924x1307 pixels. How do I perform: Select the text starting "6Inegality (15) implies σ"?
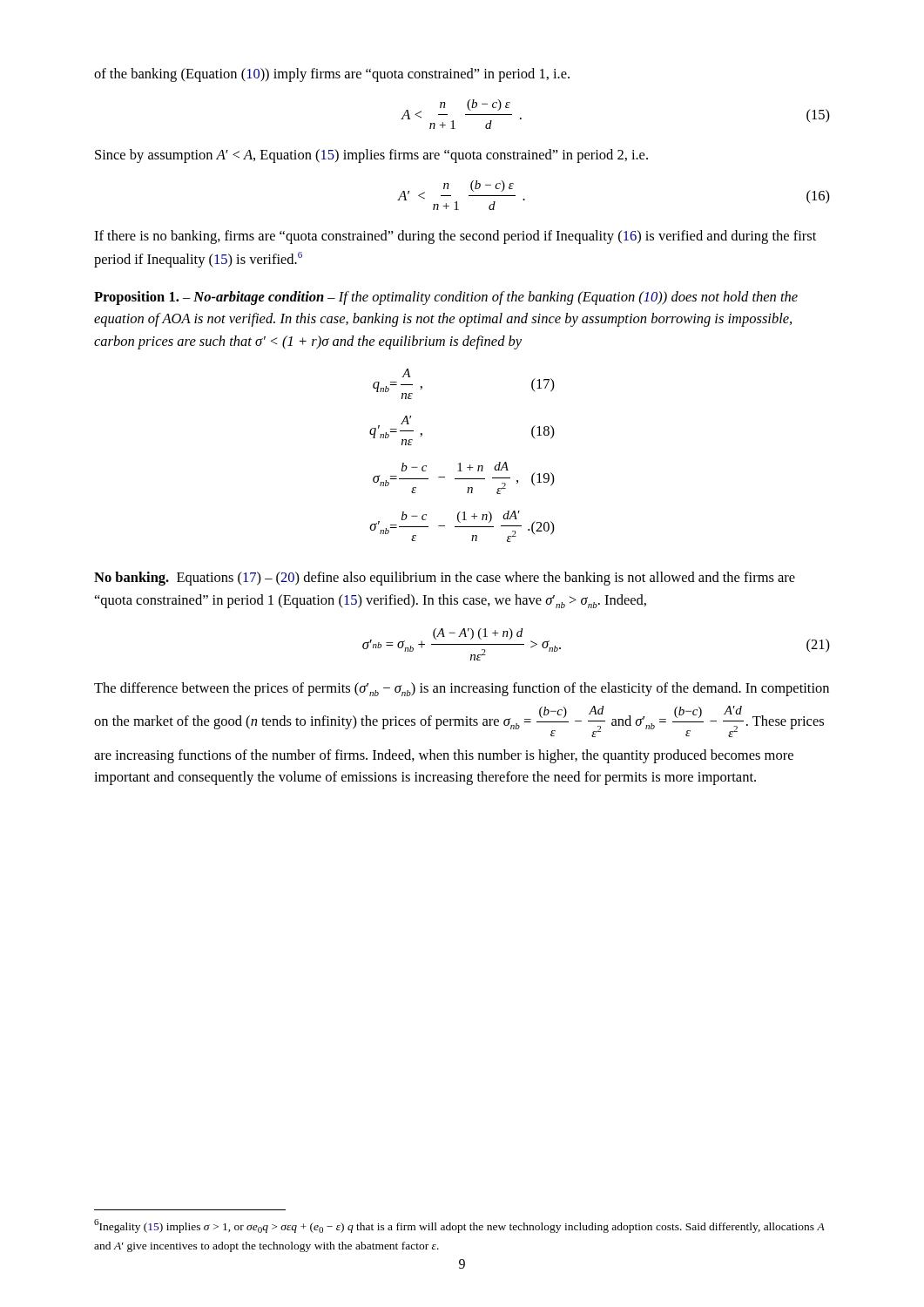click(459, 1235)
